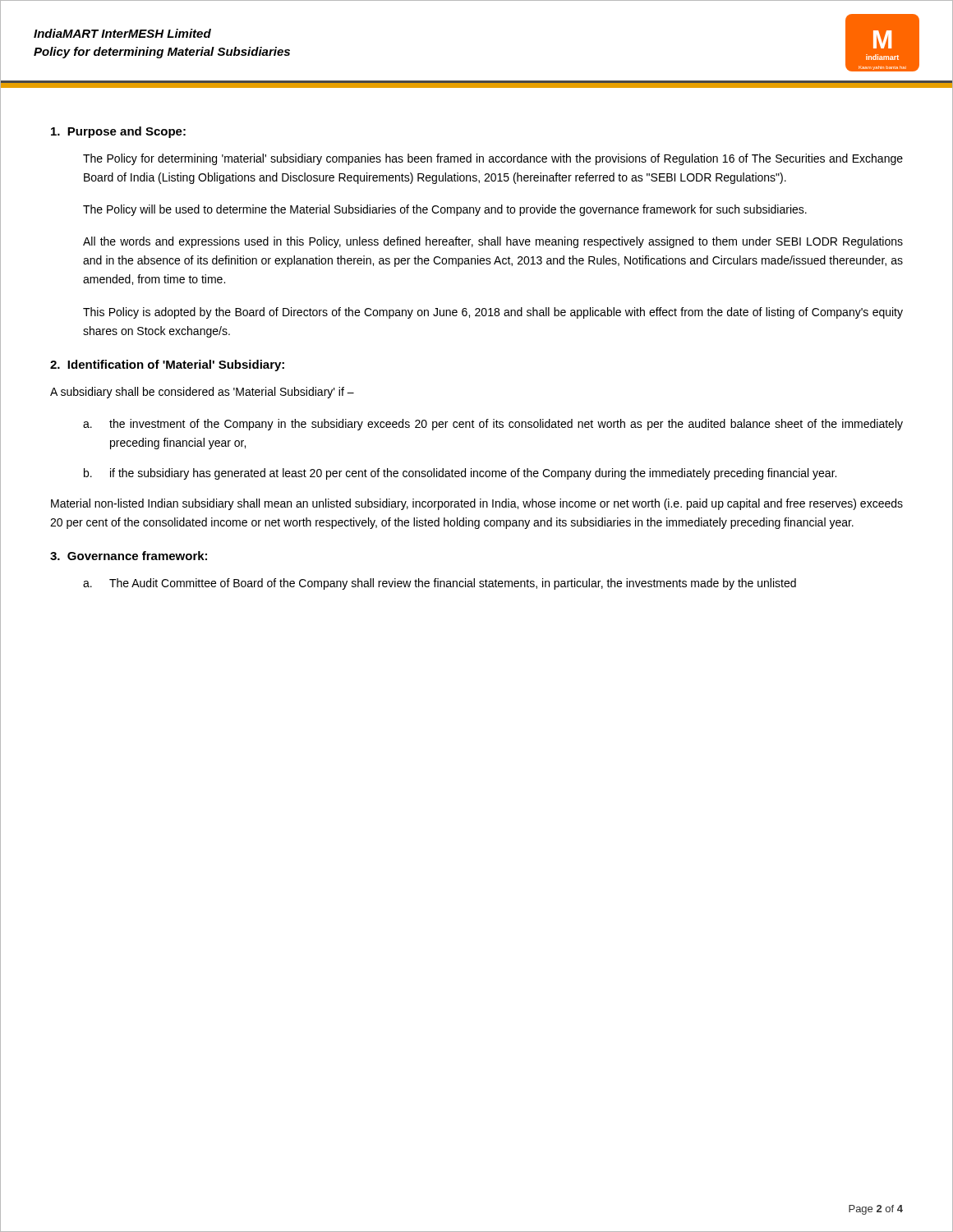Click the passage that begins "Material non-listed Indian subsidiary shall mean"
The image size is (953, 1232).
tap(476, 513)
